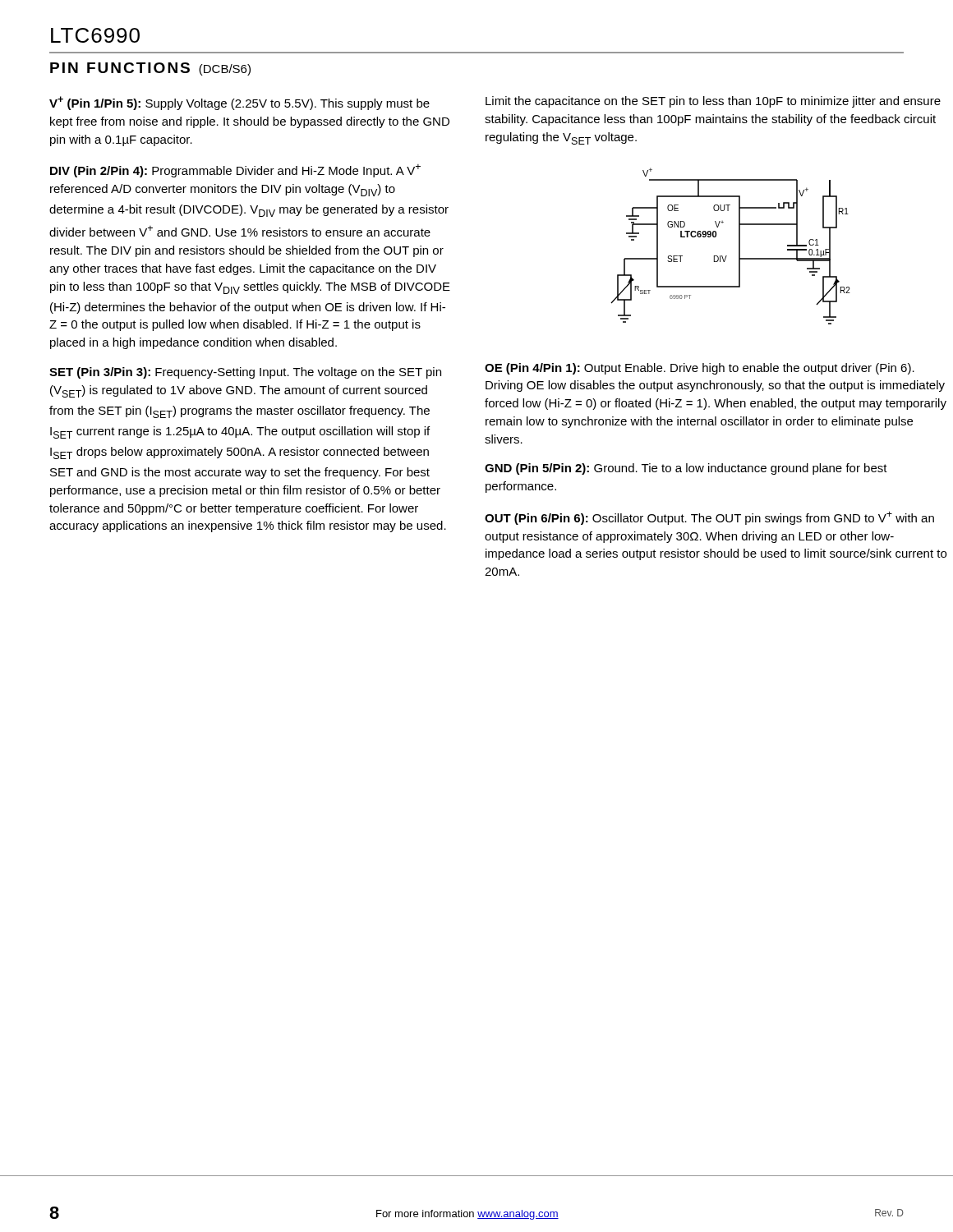Click the passage that begins "OE (Pin 4/Pin 1): Output"
Viewport: 953px width, 1232px height.
tap(719, 403)
